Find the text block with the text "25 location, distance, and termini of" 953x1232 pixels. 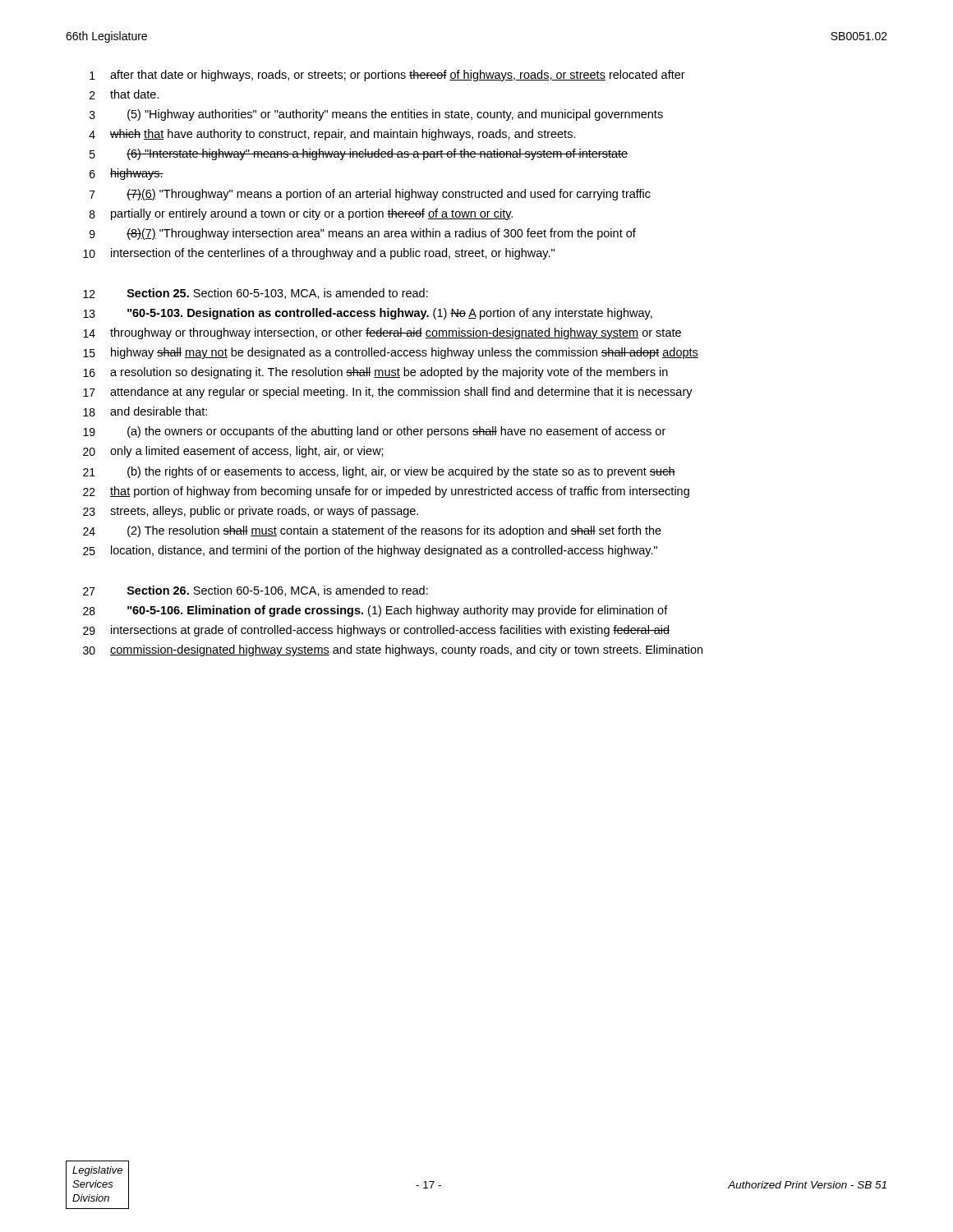point(476,551)
